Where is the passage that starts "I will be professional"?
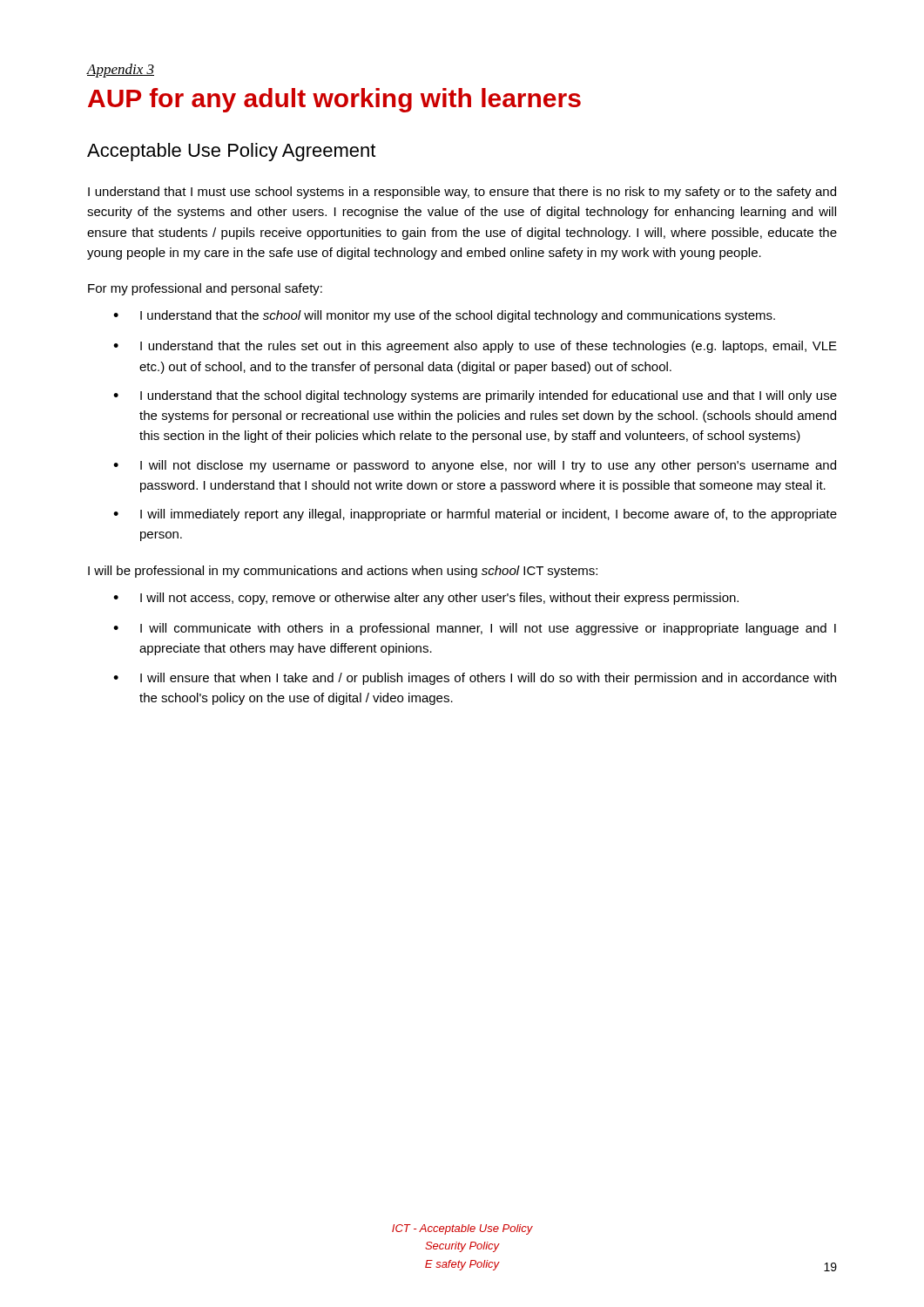 (343, 570)
